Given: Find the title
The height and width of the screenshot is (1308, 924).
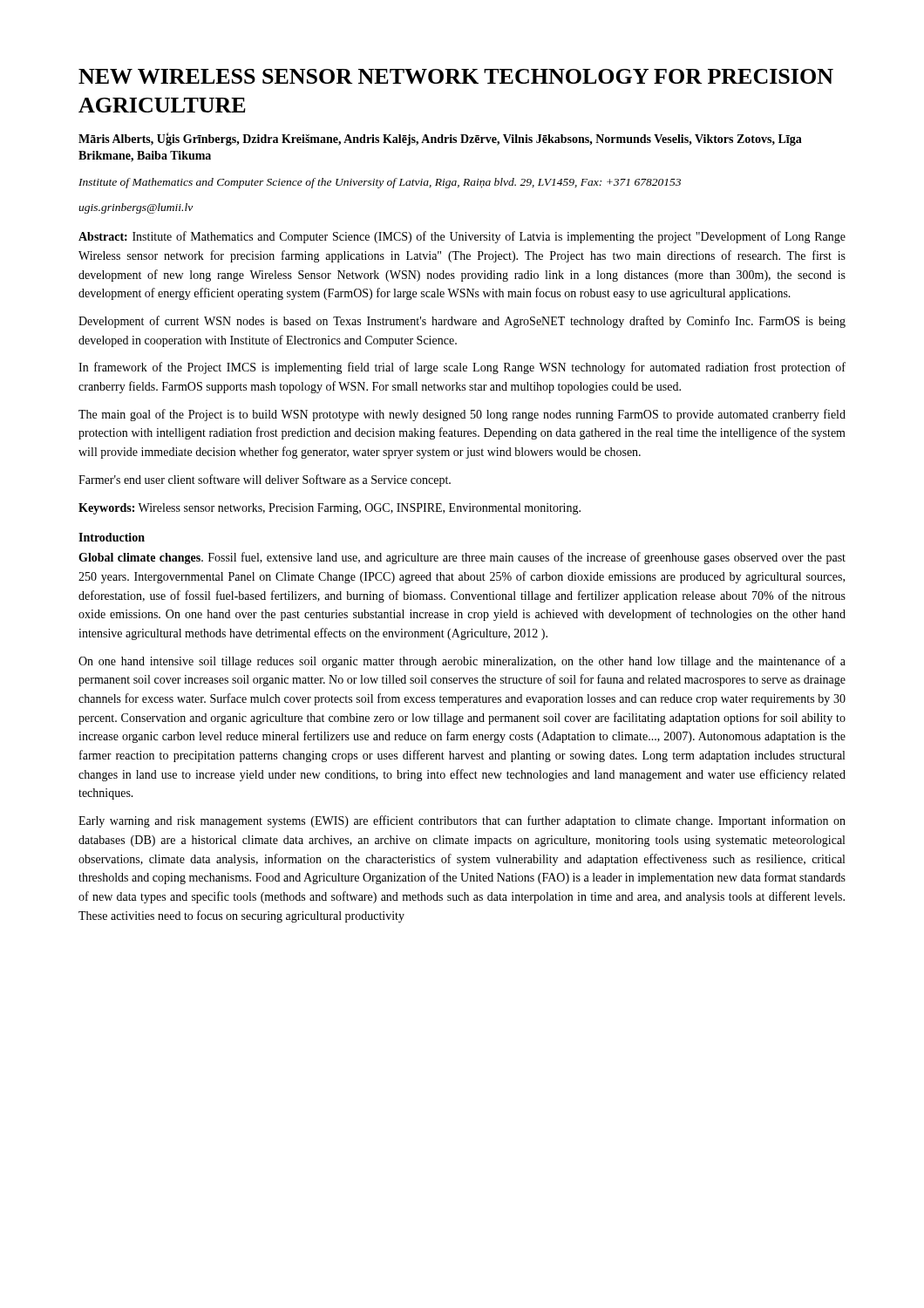Looking at the screenshot, I should tap(456, 91).
